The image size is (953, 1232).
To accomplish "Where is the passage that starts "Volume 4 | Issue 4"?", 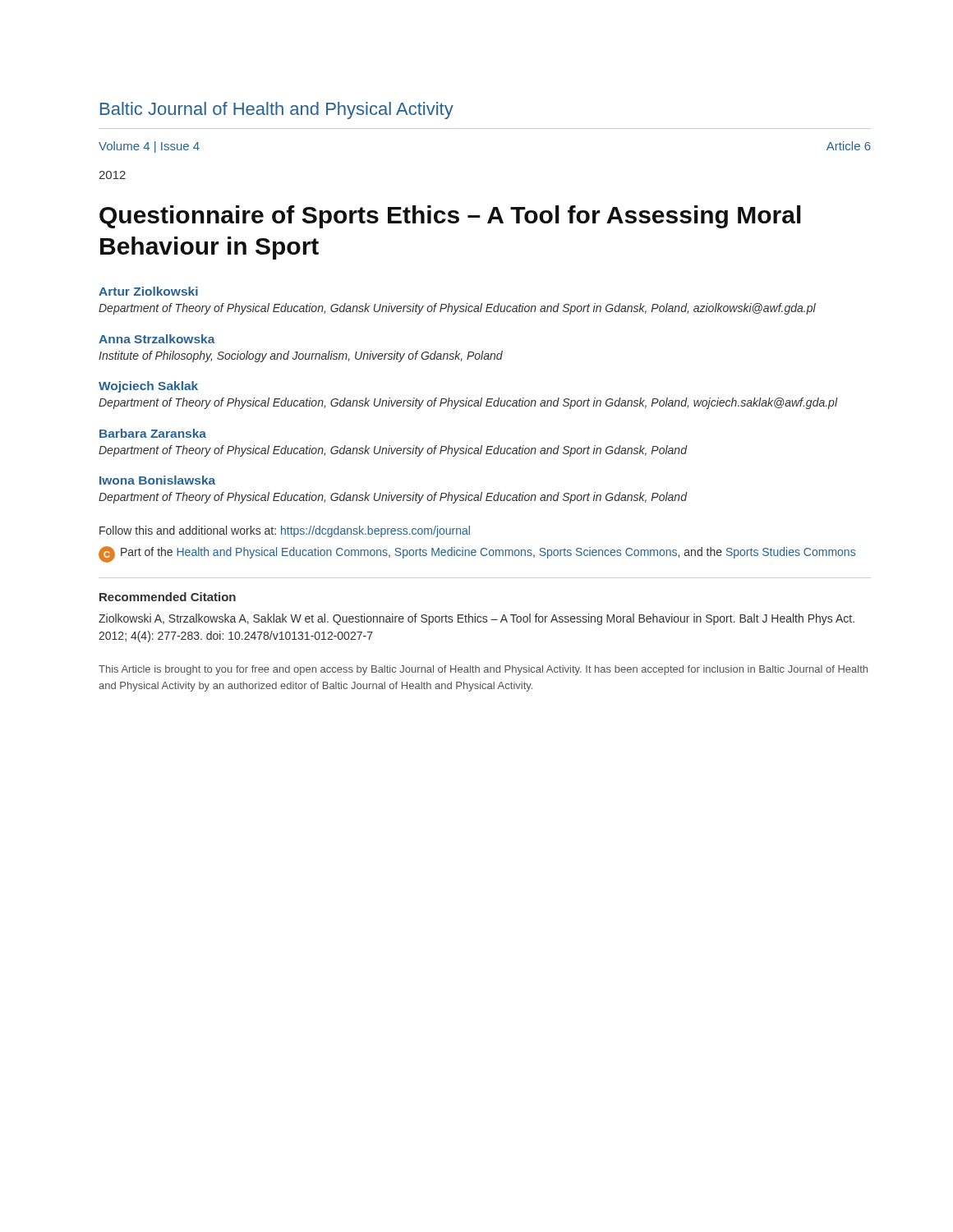I will tap(146, 146).
